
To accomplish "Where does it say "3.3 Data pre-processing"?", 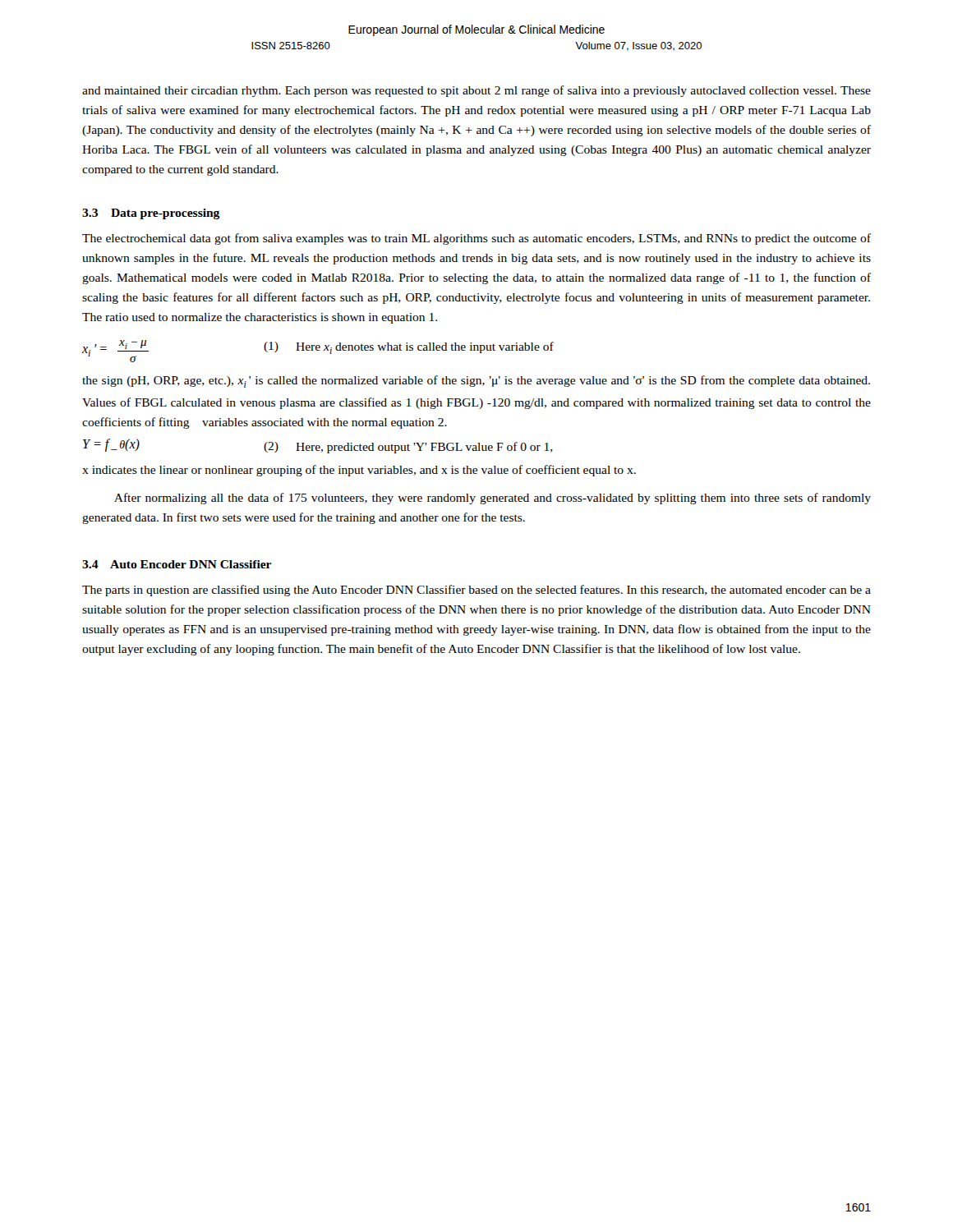I will coord(151,212).
